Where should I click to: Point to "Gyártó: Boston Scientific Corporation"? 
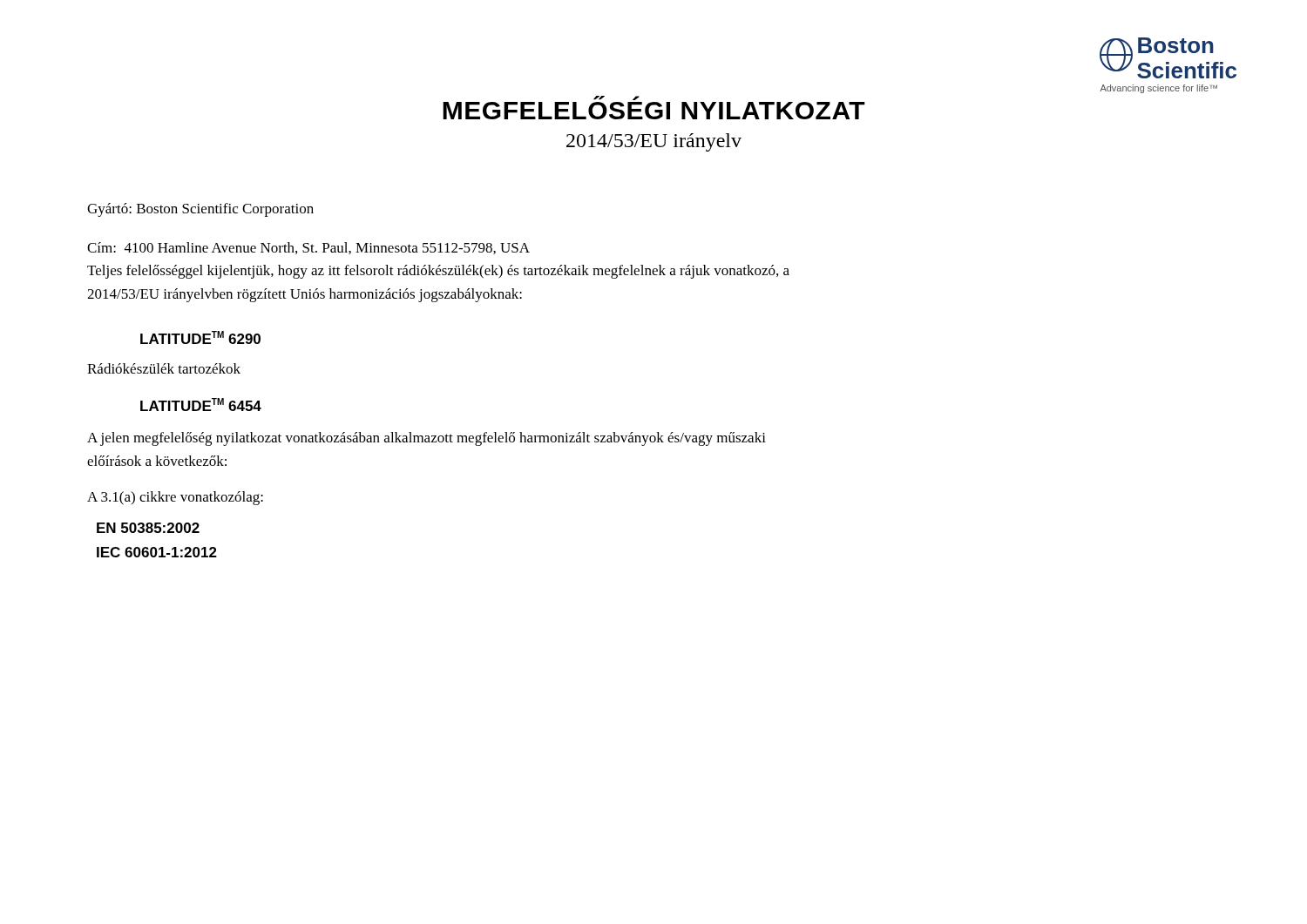coord(200,209)
